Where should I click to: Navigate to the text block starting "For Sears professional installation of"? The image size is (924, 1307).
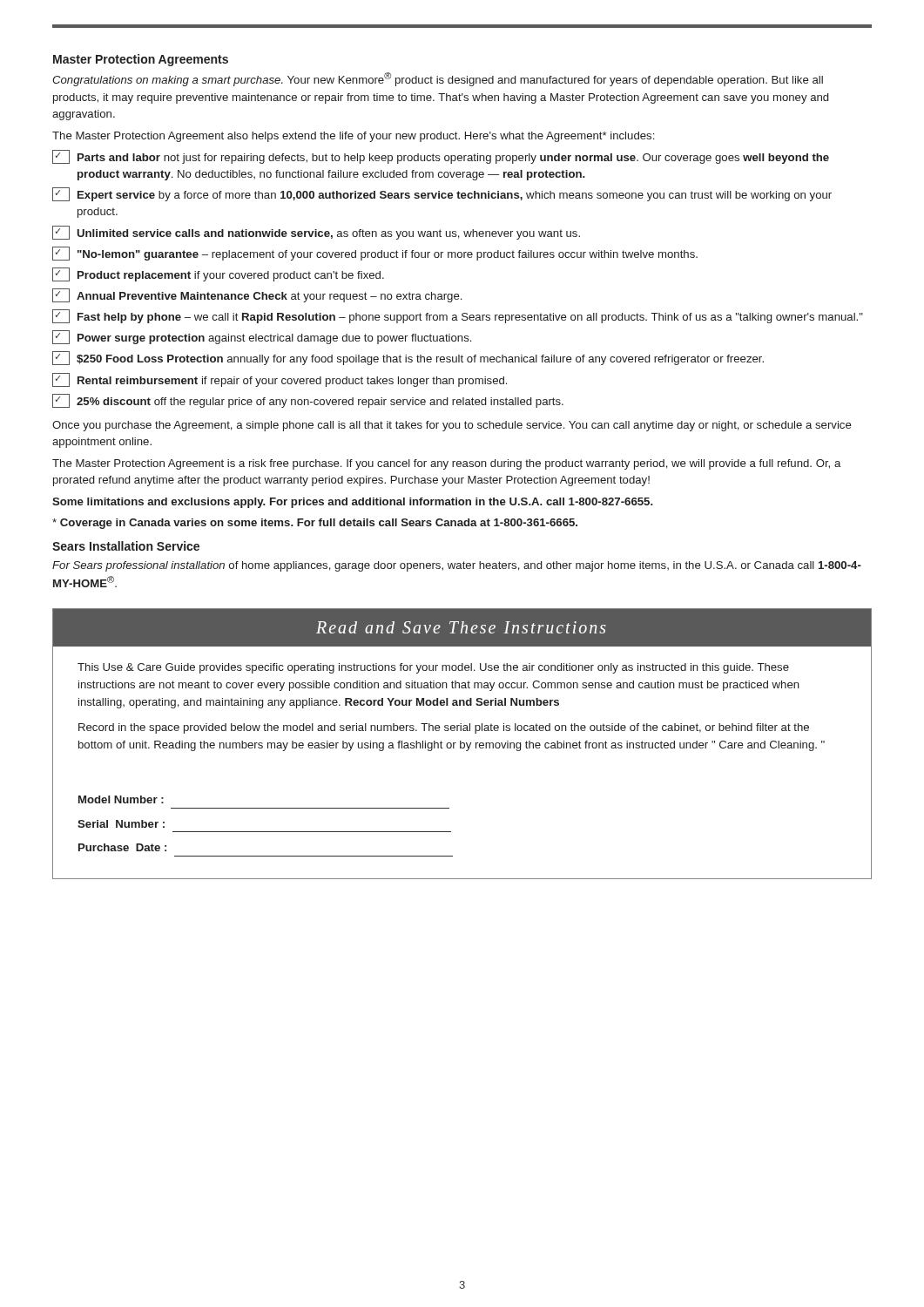[x=457, y=575]
